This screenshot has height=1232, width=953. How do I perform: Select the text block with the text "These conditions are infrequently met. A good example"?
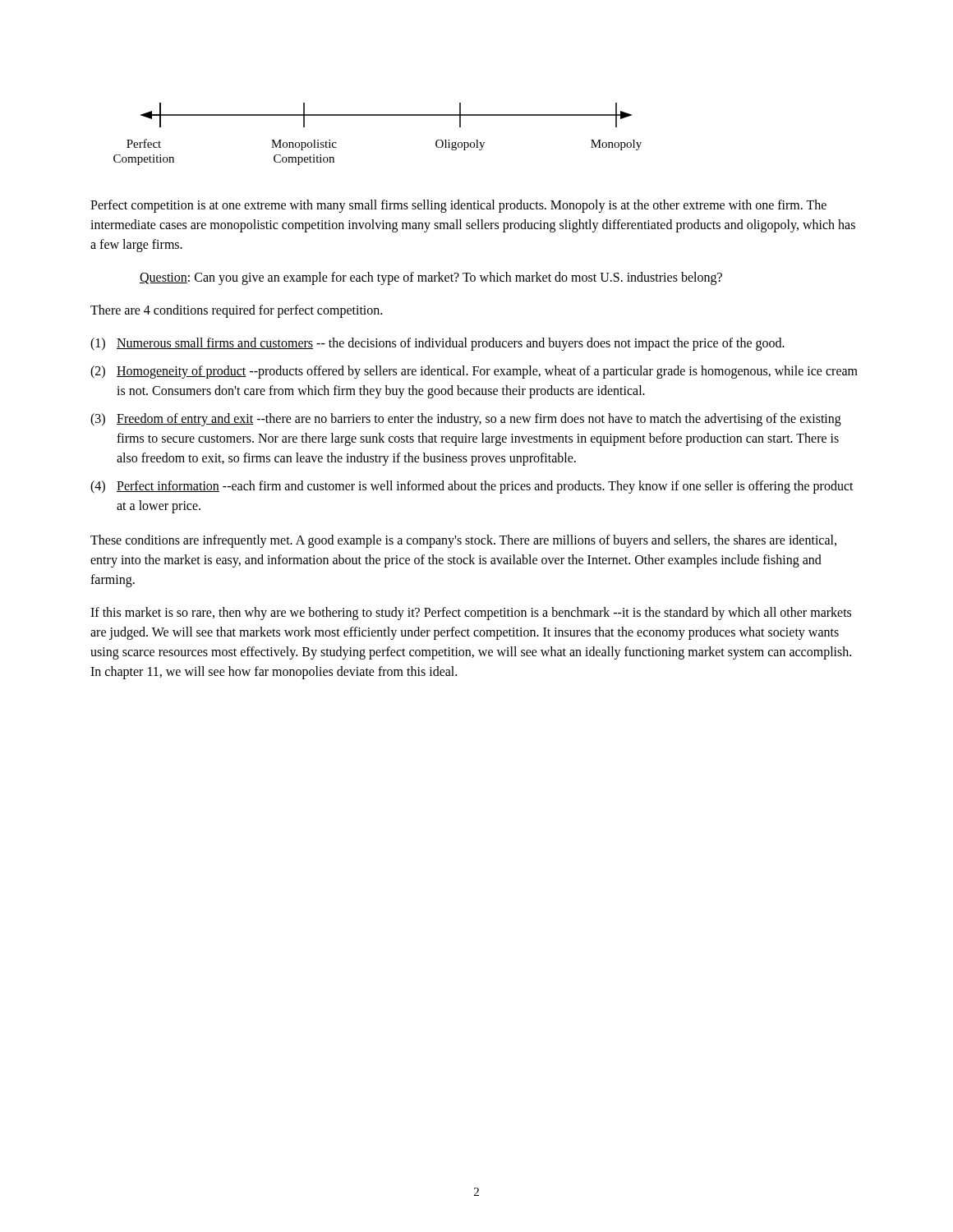(464, 560)
